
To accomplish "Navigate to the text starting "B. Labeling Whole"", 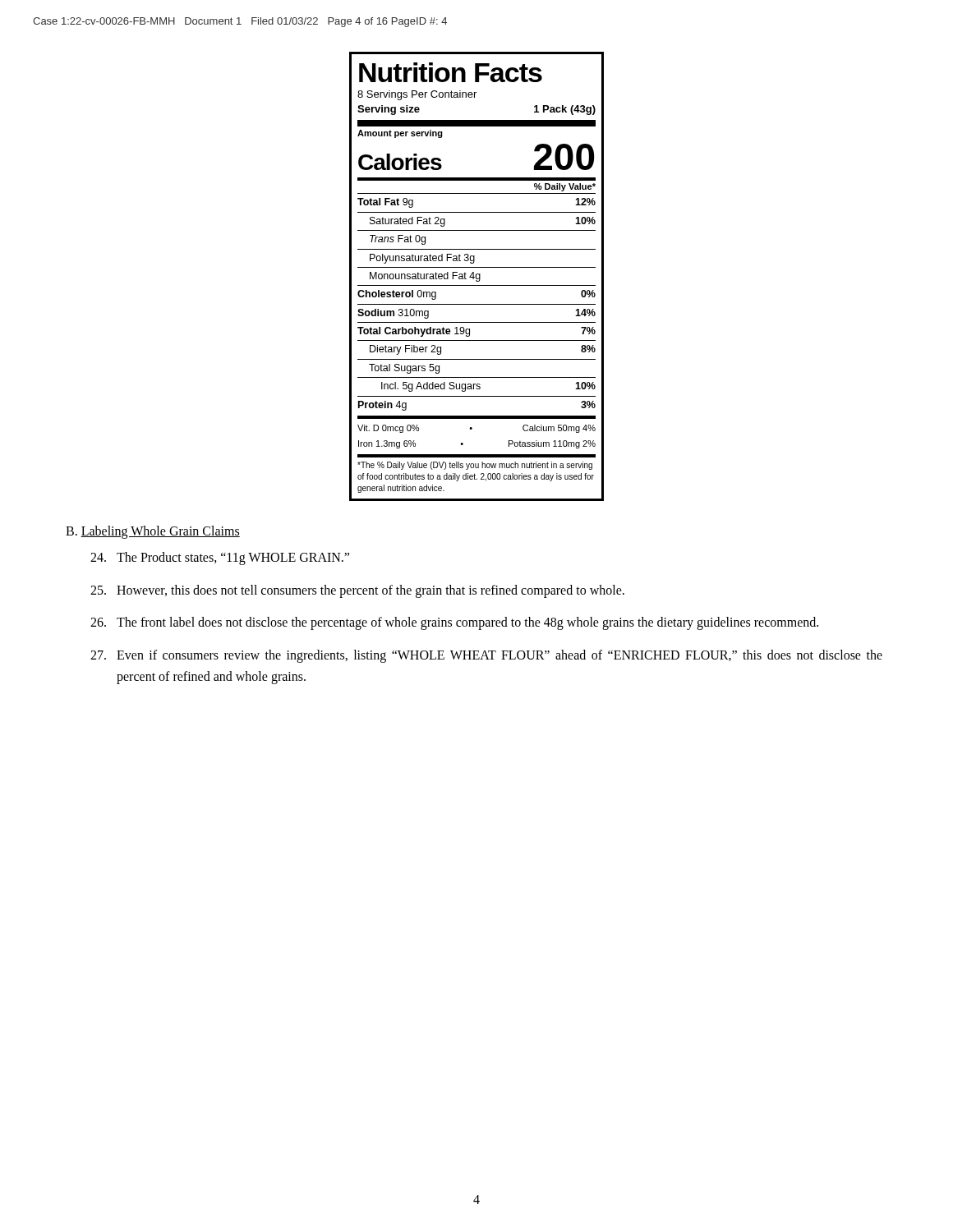I will click(153, 531).
